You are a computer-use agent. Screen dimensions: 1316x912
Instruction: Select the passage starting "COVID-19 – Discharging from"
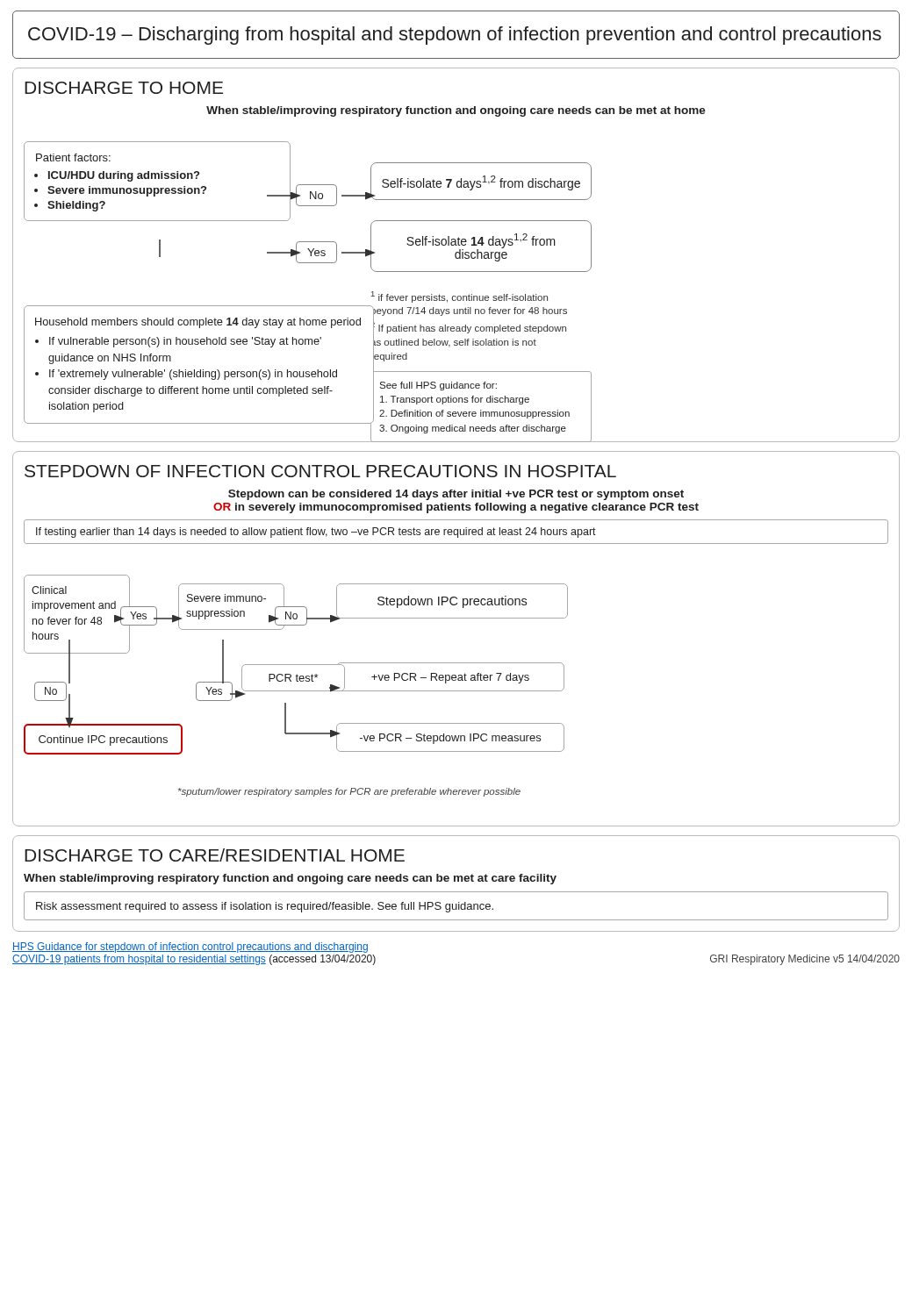454,34
